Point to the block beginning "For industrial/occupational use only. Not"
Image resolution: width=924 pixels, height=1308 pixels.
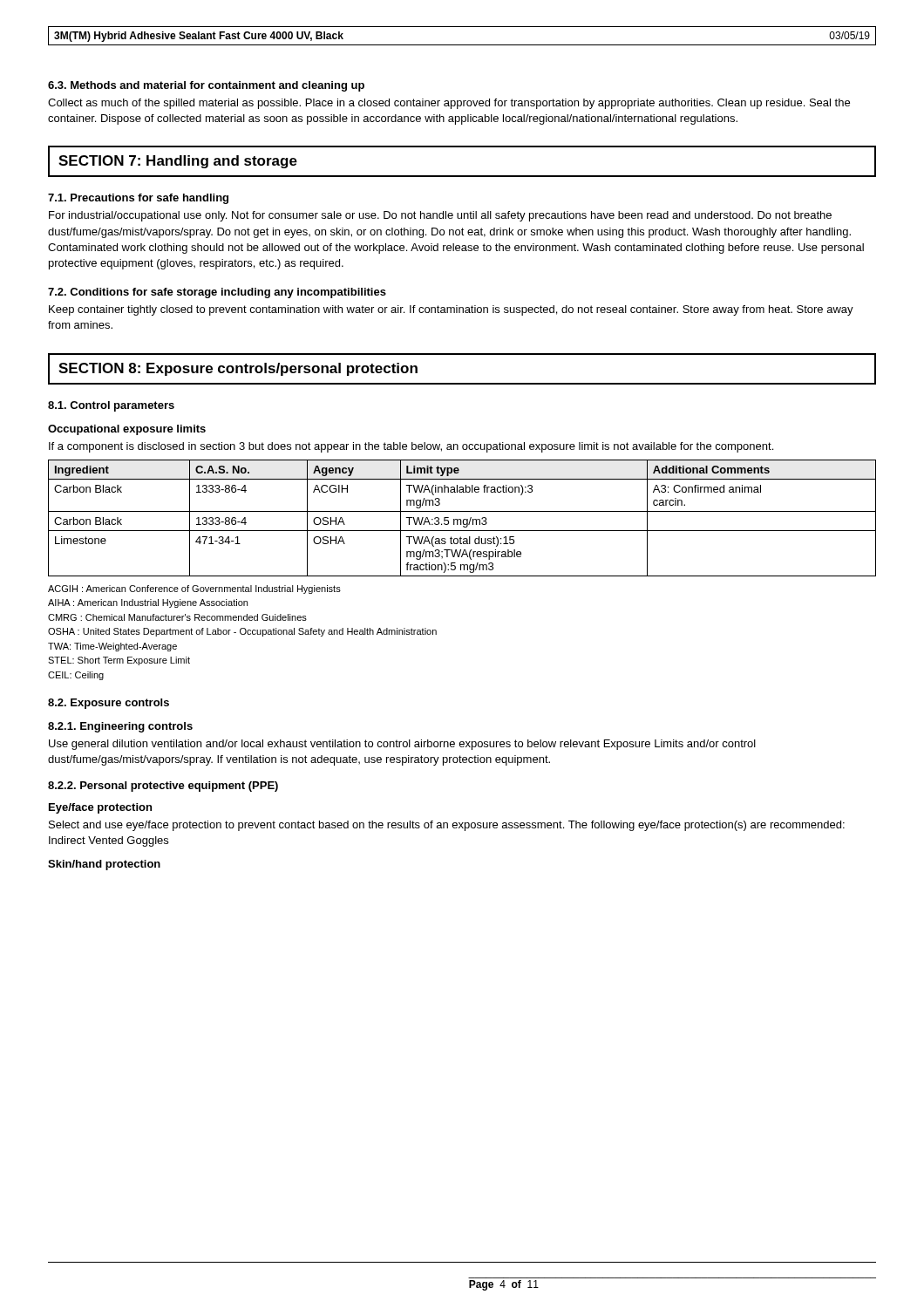click(x=456, y=239)
